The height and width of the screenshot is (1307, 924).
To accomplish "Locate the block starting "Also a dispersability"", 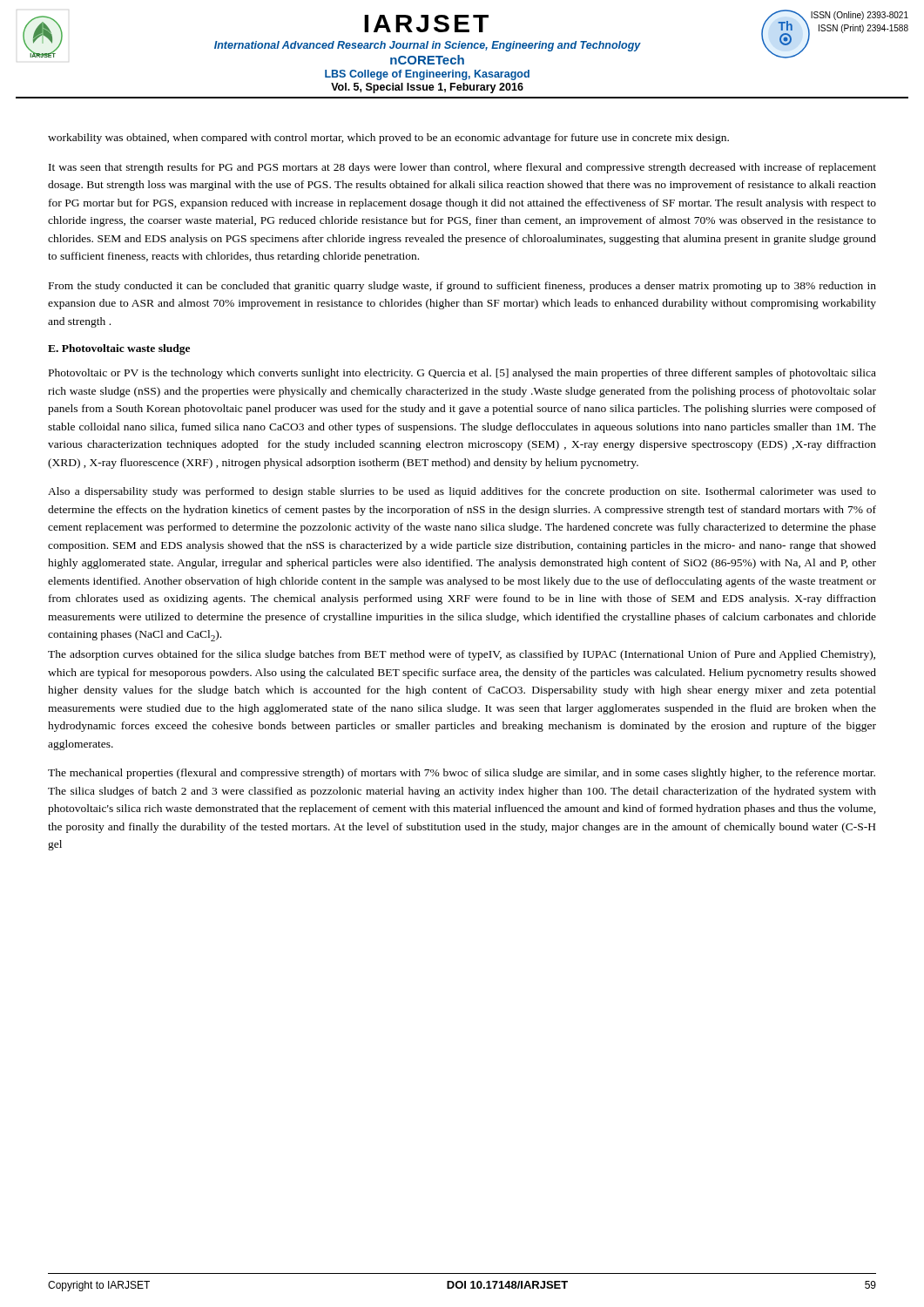I will point(462,617).
